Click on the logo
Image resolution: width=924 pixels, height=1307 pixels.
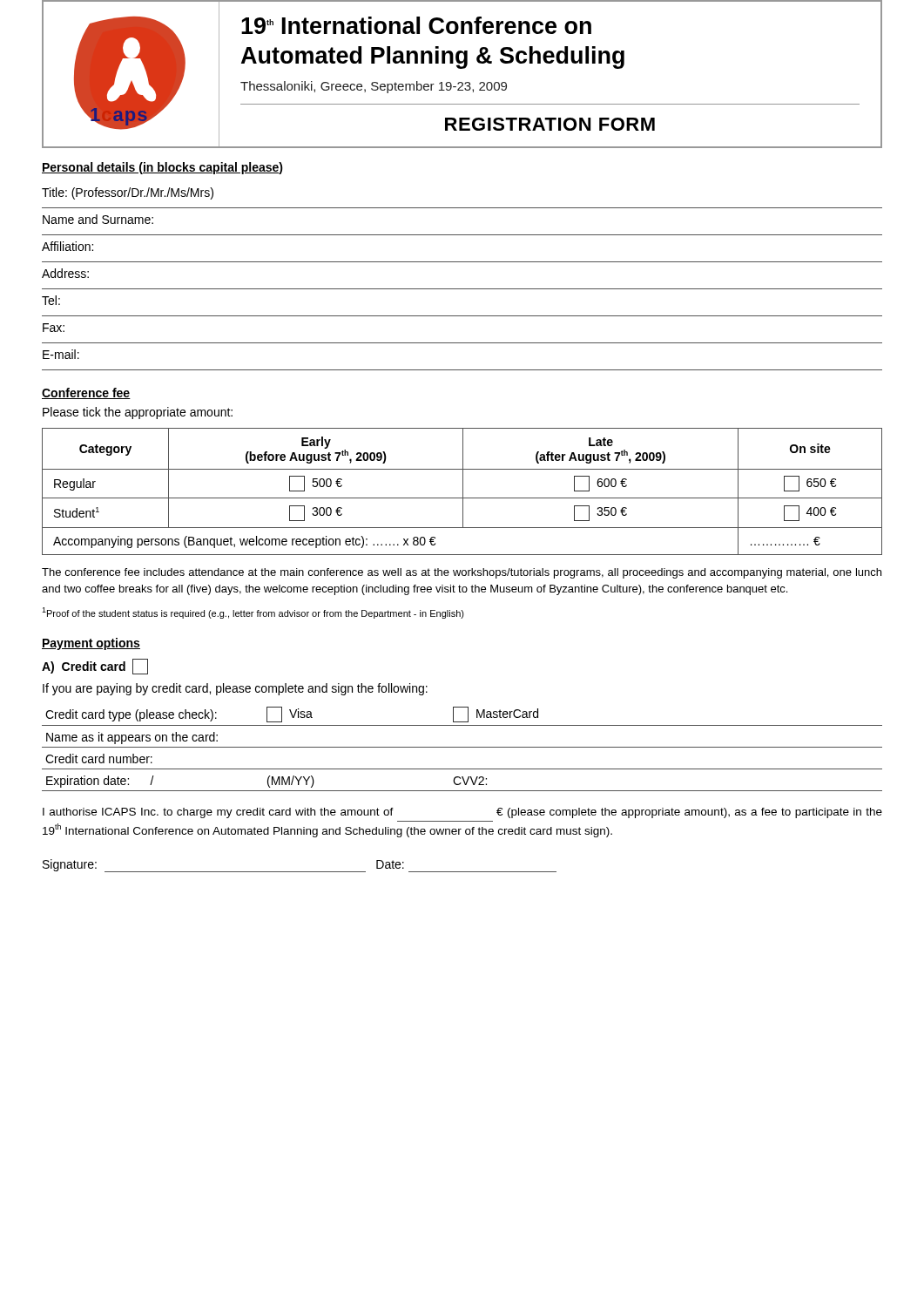tap(462, 74)
